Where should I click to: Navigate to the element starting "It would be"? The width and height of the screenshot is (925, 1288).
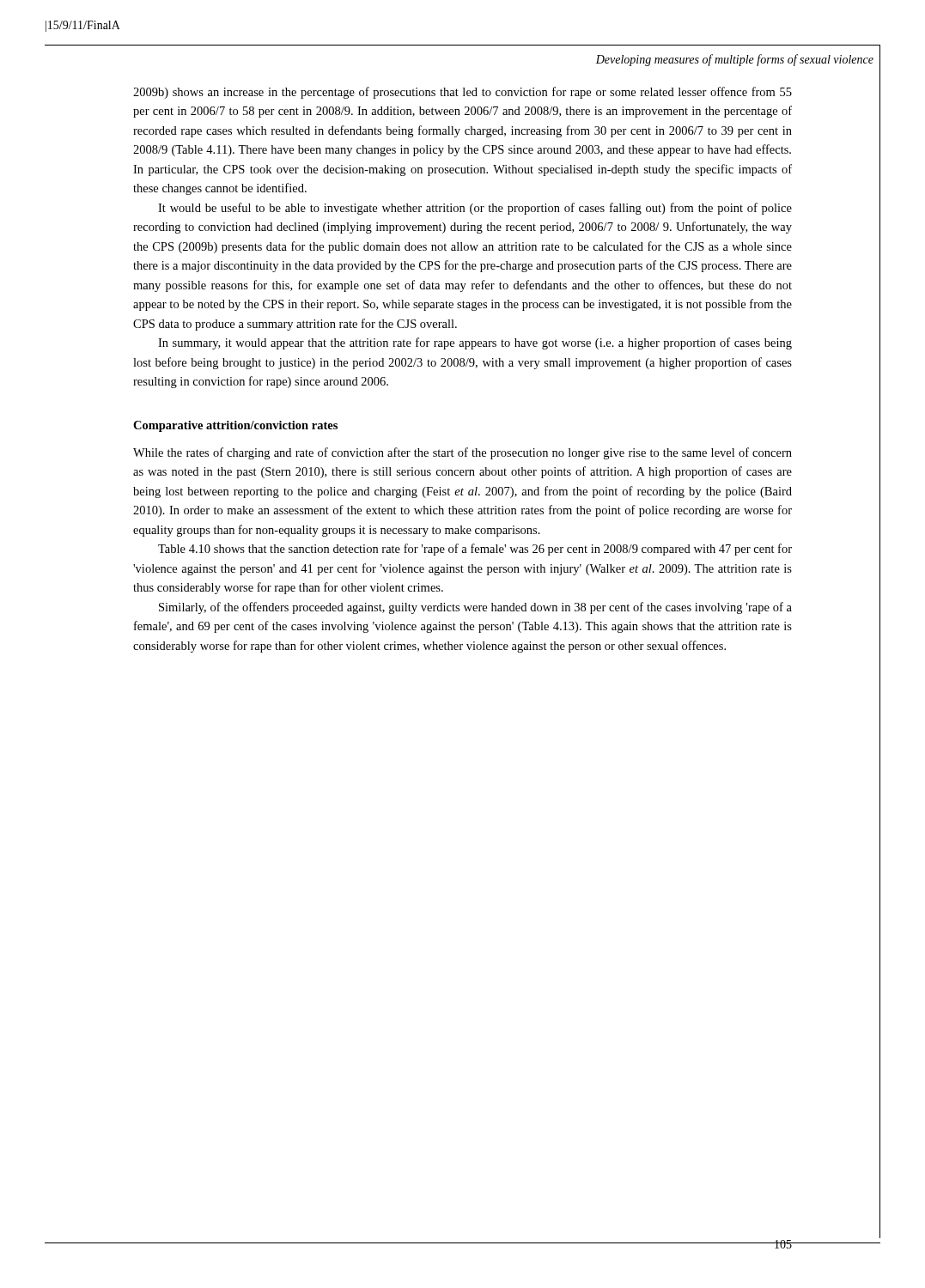(462, 266)
